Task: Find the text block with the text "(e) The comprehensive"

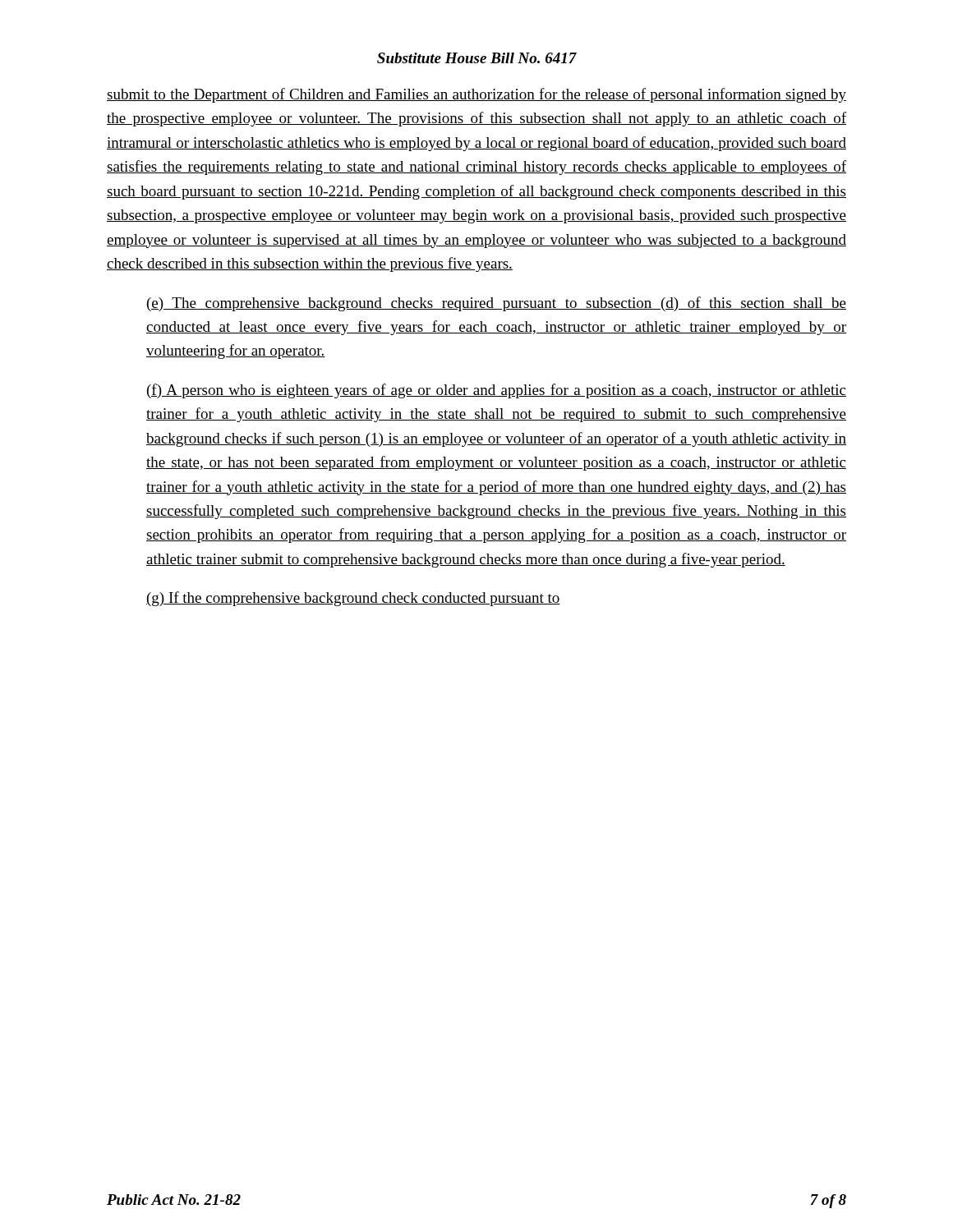Action: (x=496, y=326)
